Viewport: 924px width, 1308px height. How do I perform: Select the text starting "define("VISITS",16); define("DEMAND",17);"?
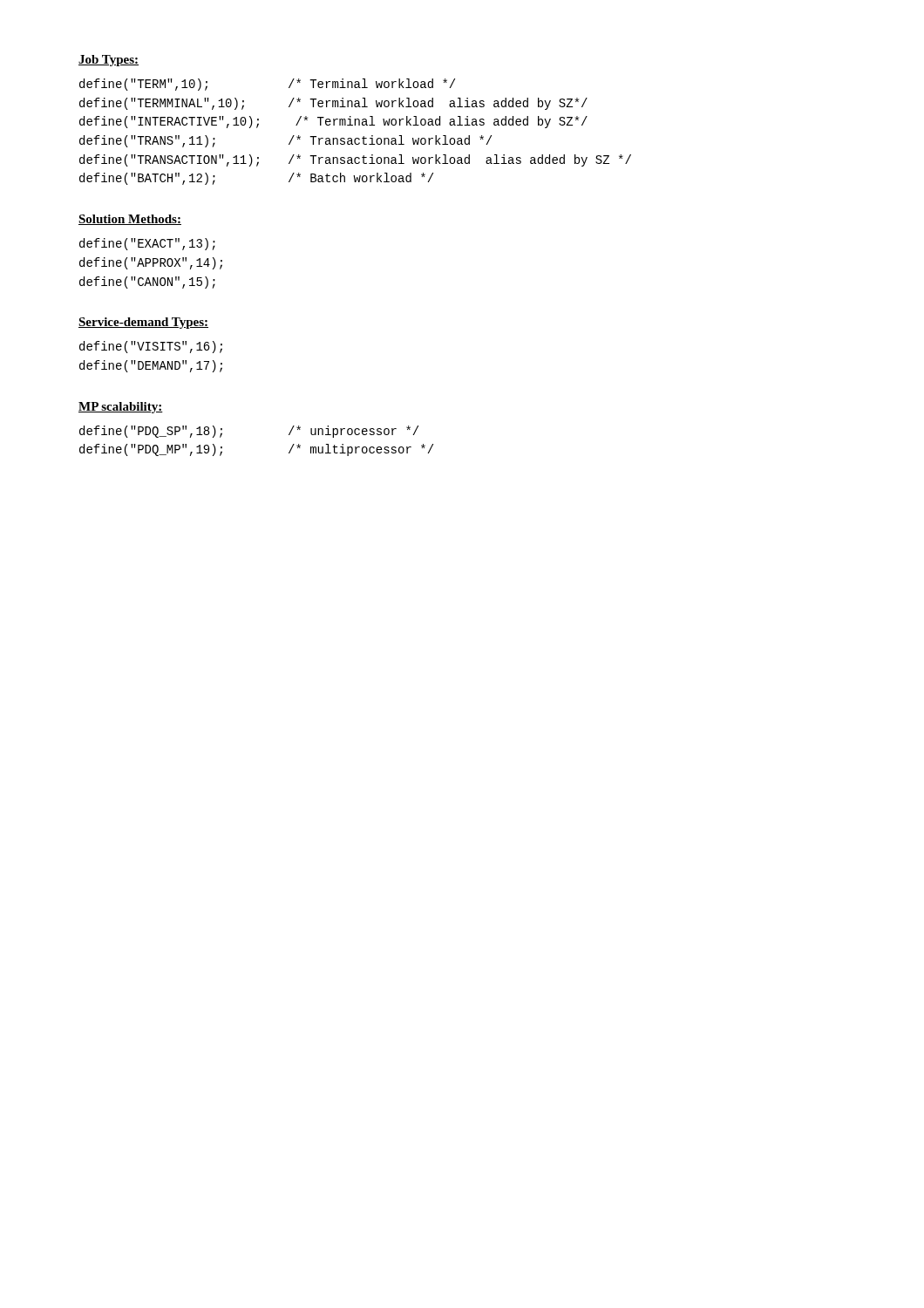[151, 347]
